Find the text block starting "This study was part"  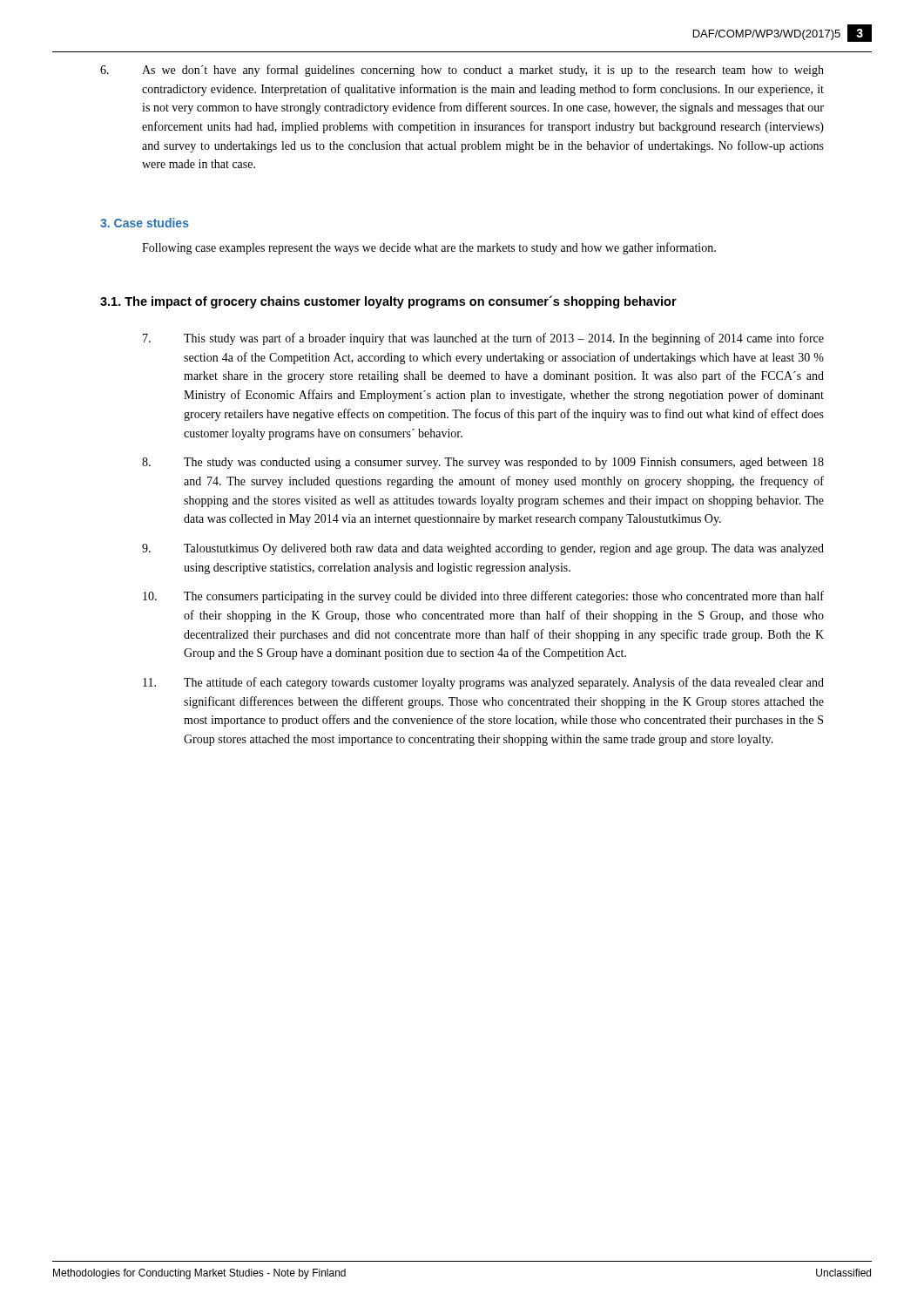(x=483, y=386)
